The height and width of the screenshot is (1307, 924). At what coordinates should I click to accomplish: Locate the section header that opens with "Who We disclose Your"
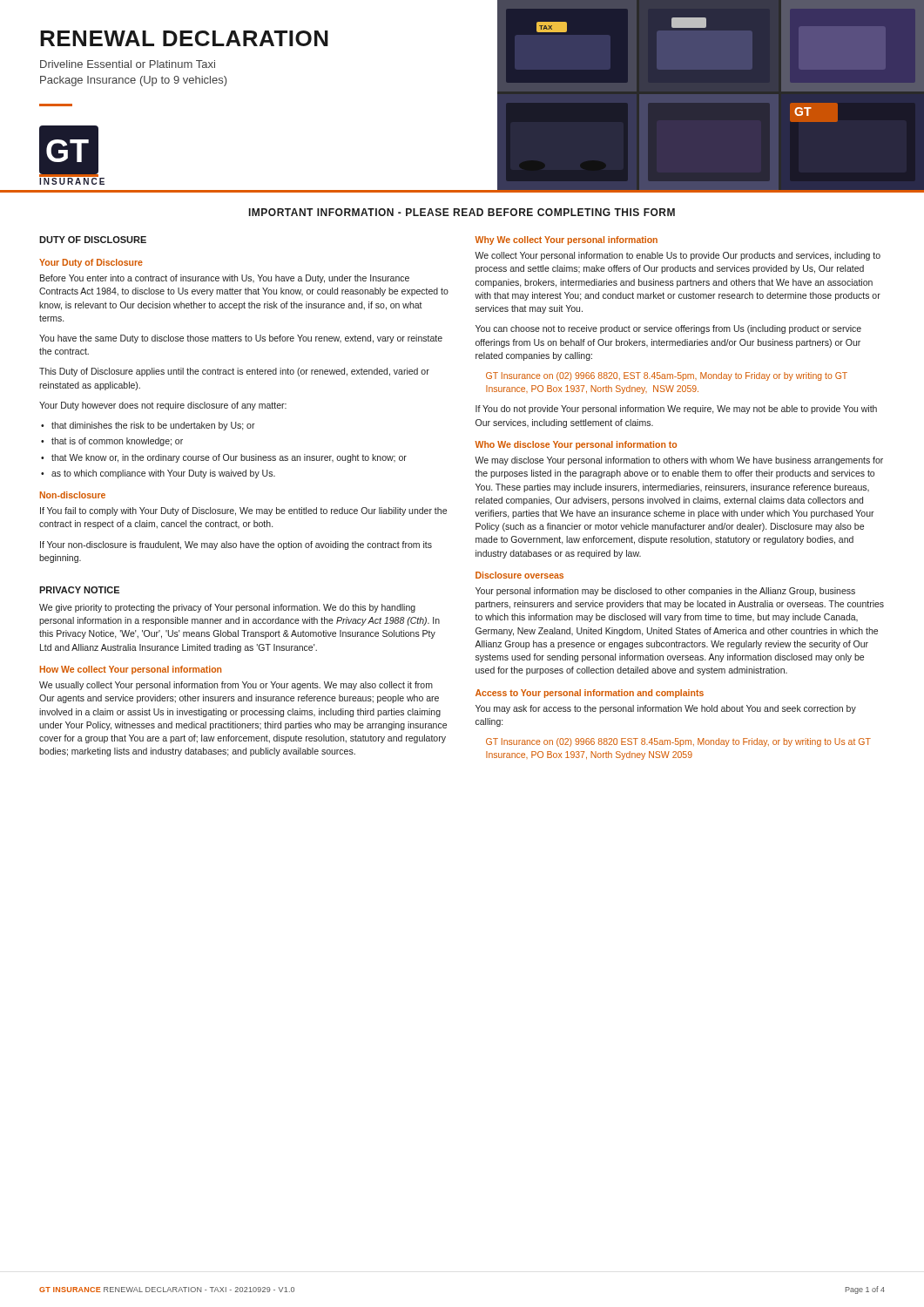(x=576, y=444)
